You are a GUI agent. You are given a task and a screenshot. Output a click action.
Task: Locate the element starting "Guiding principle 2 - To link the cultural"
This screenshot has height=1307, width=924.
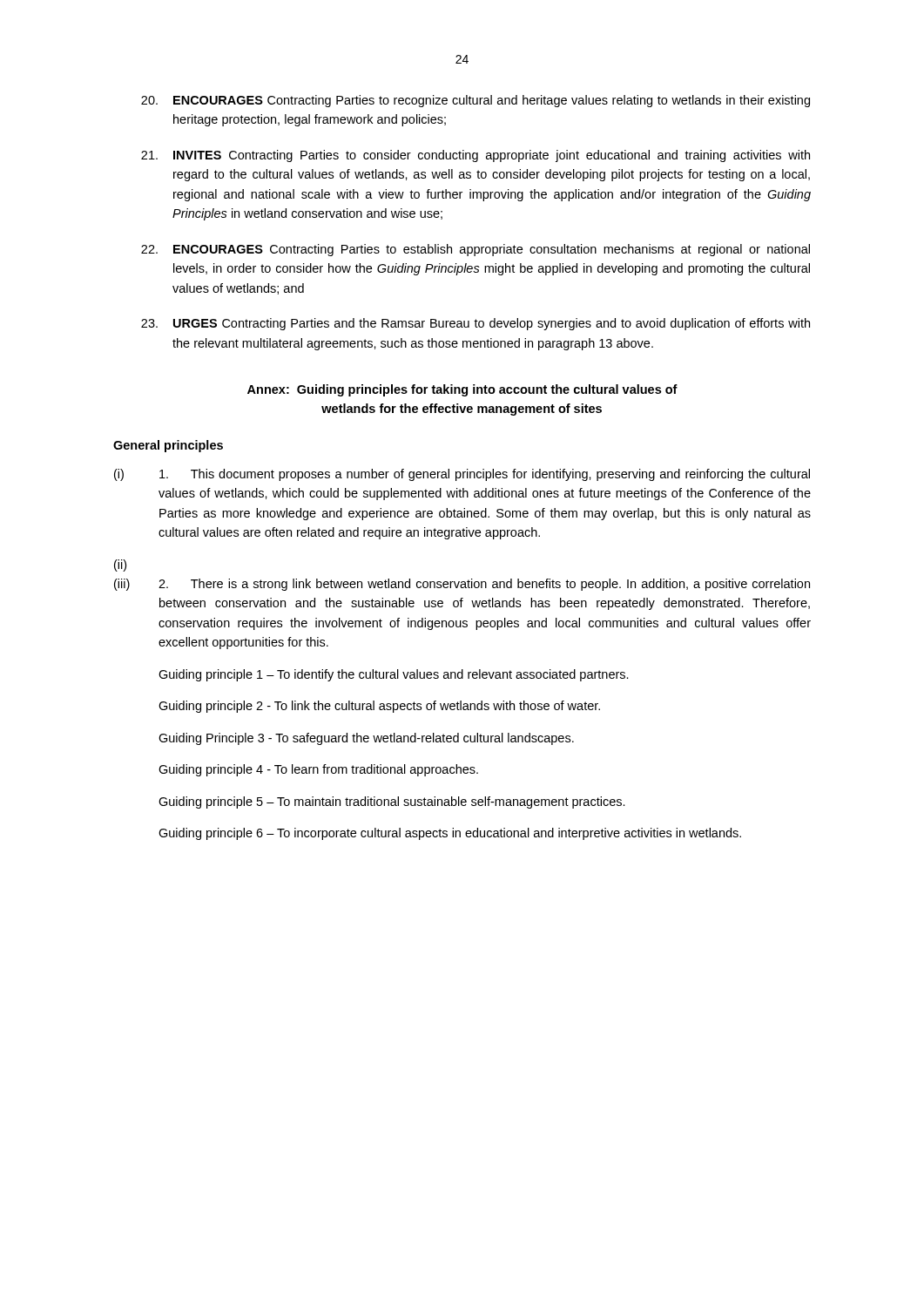[x=380, y=706]
